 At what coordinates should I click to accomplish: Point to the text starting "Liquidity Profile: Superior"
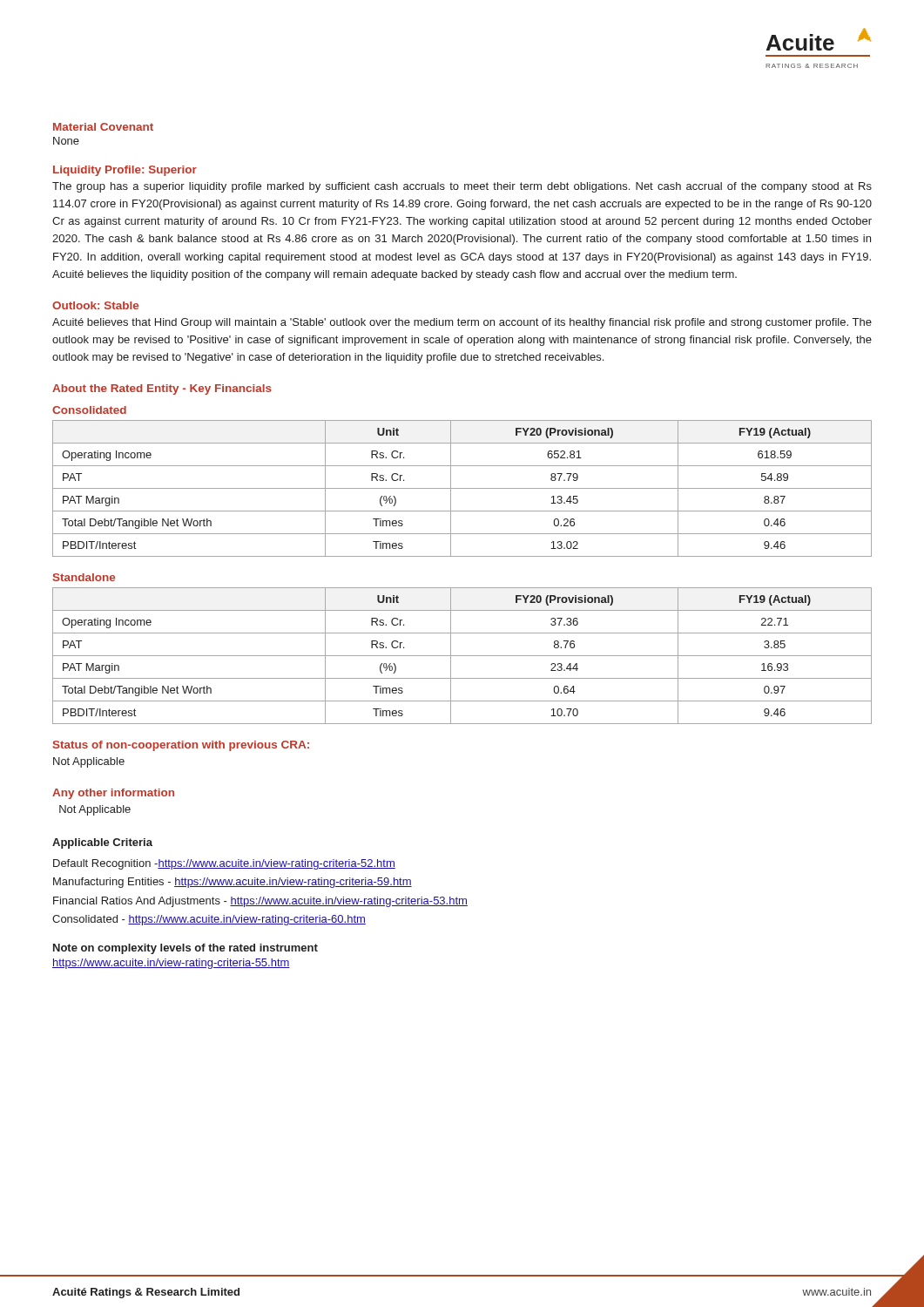pos(124,170)
